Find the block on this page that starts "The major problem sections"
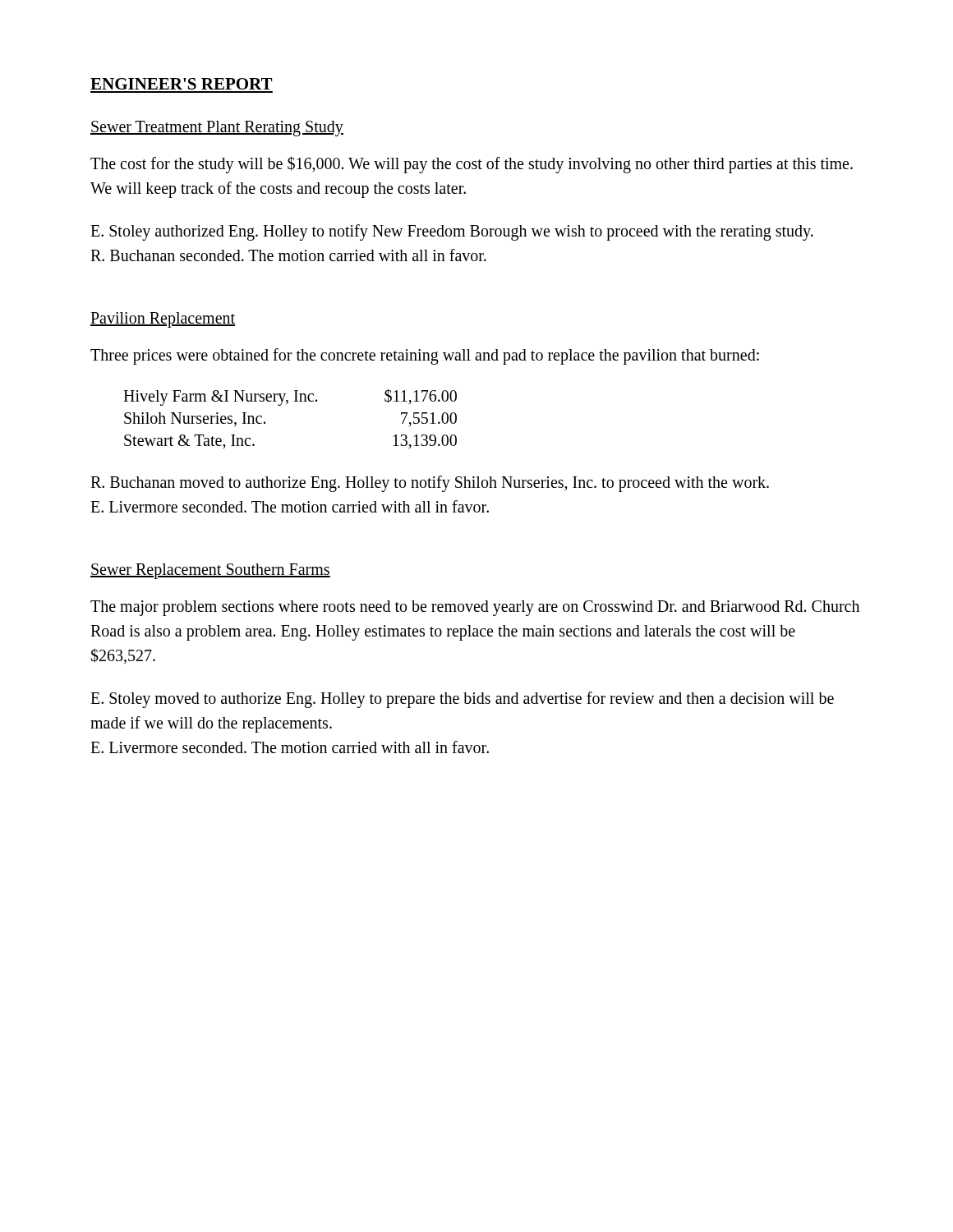 475,631
